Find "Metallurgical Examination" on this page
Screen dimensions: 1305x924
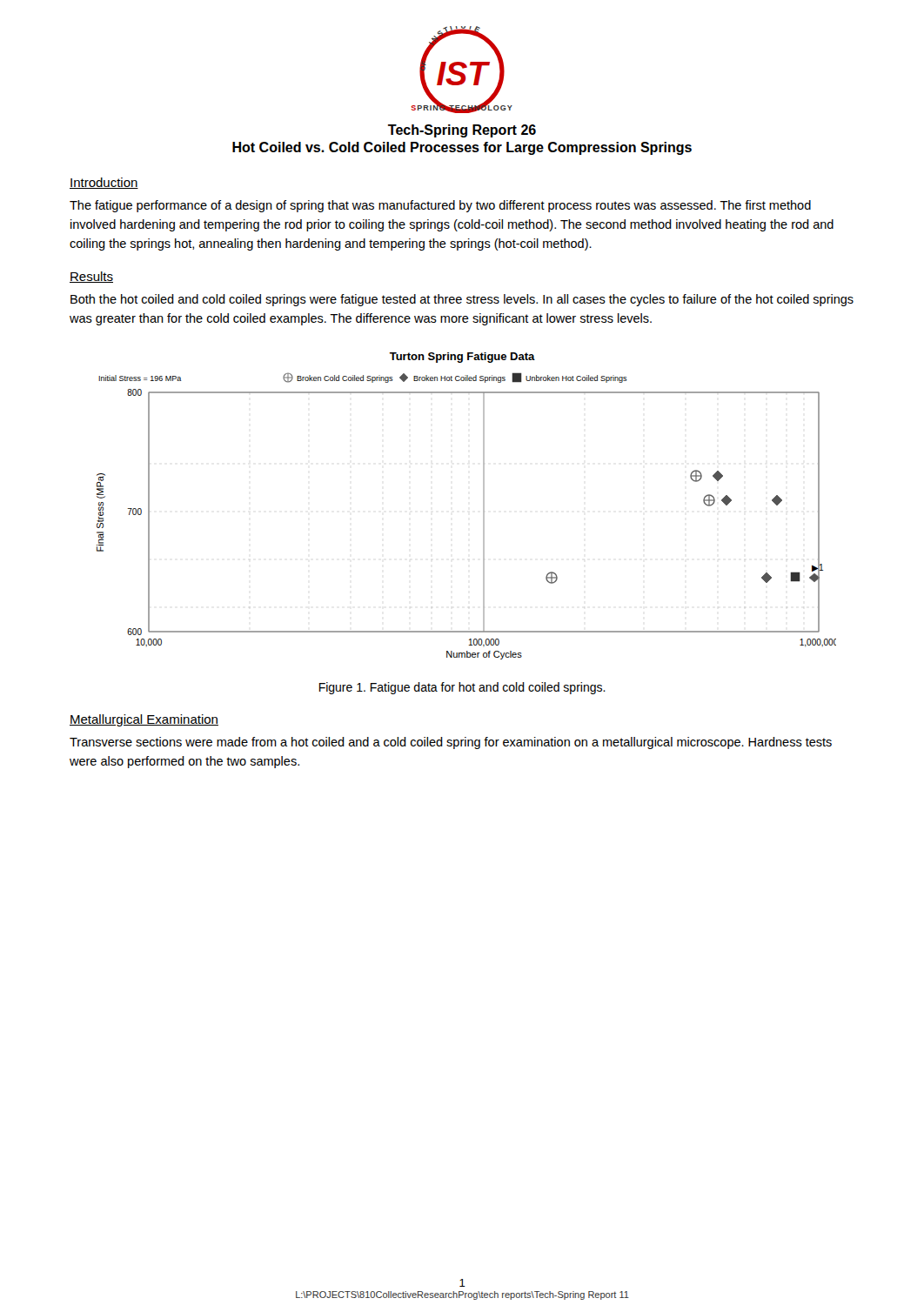(144, 719)
